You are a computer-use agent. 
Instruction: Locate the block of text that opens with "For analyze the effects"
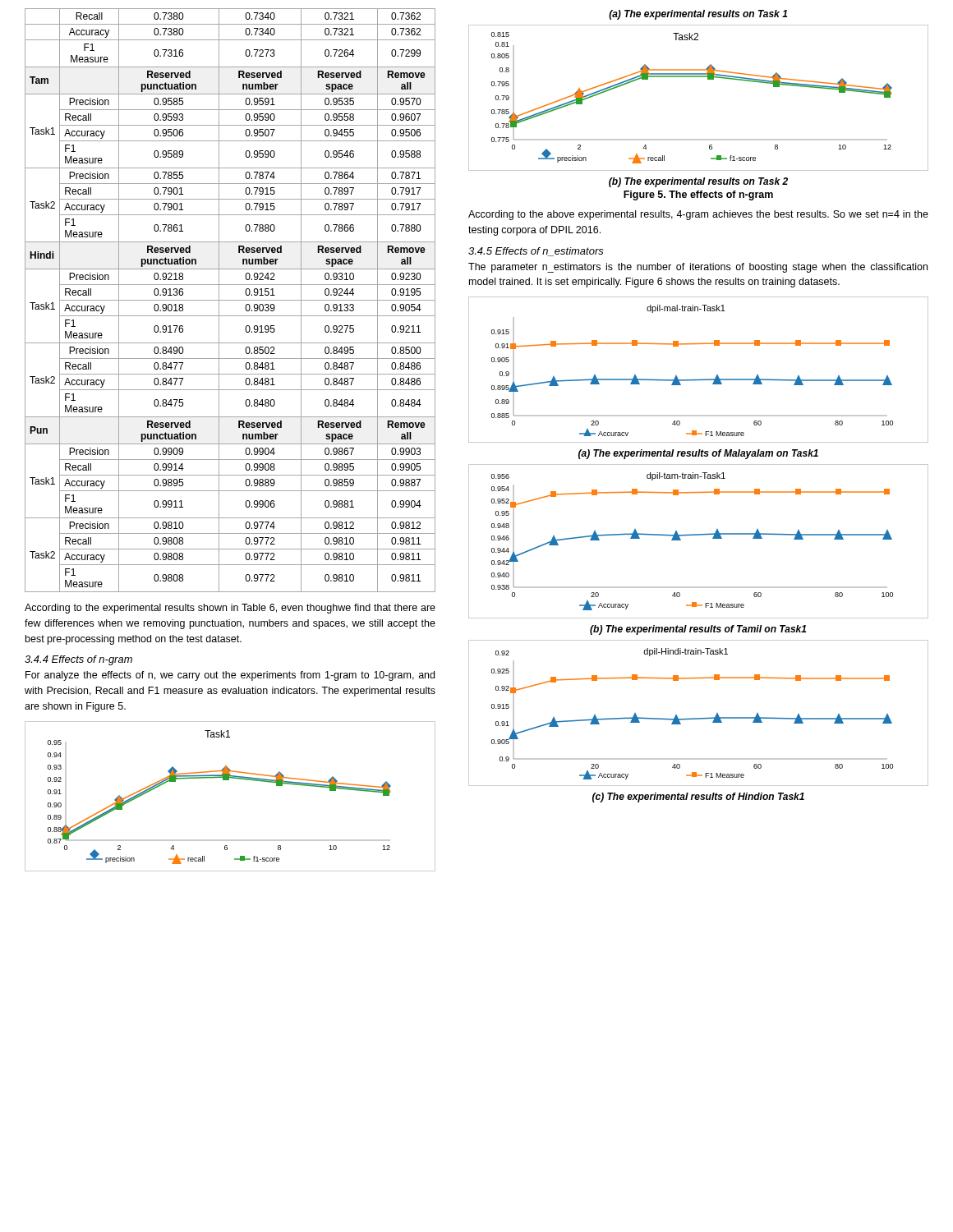tap(230, 691)
